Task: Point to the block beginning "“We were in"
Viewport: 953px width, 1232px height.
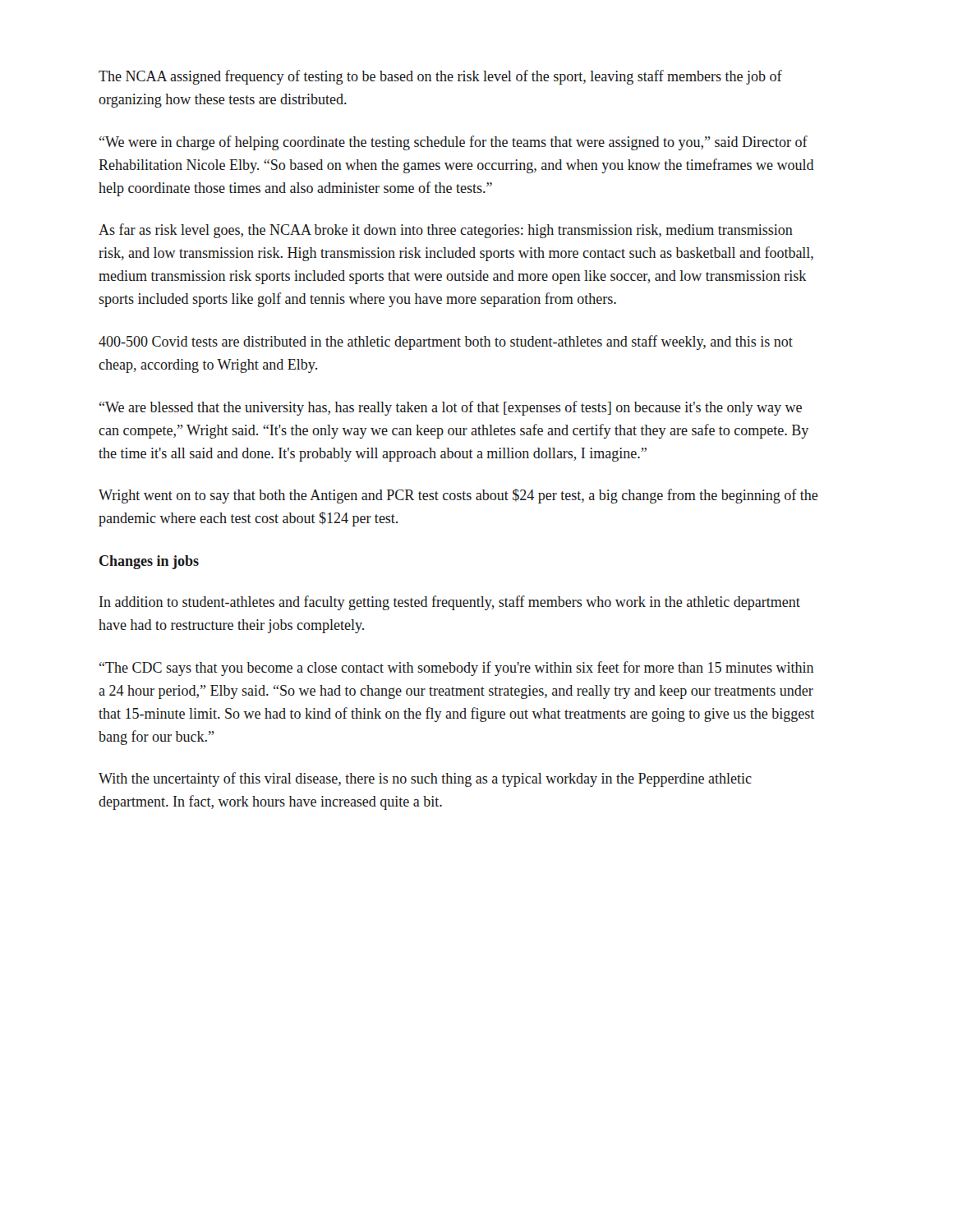Action: [x=456, y=165]
